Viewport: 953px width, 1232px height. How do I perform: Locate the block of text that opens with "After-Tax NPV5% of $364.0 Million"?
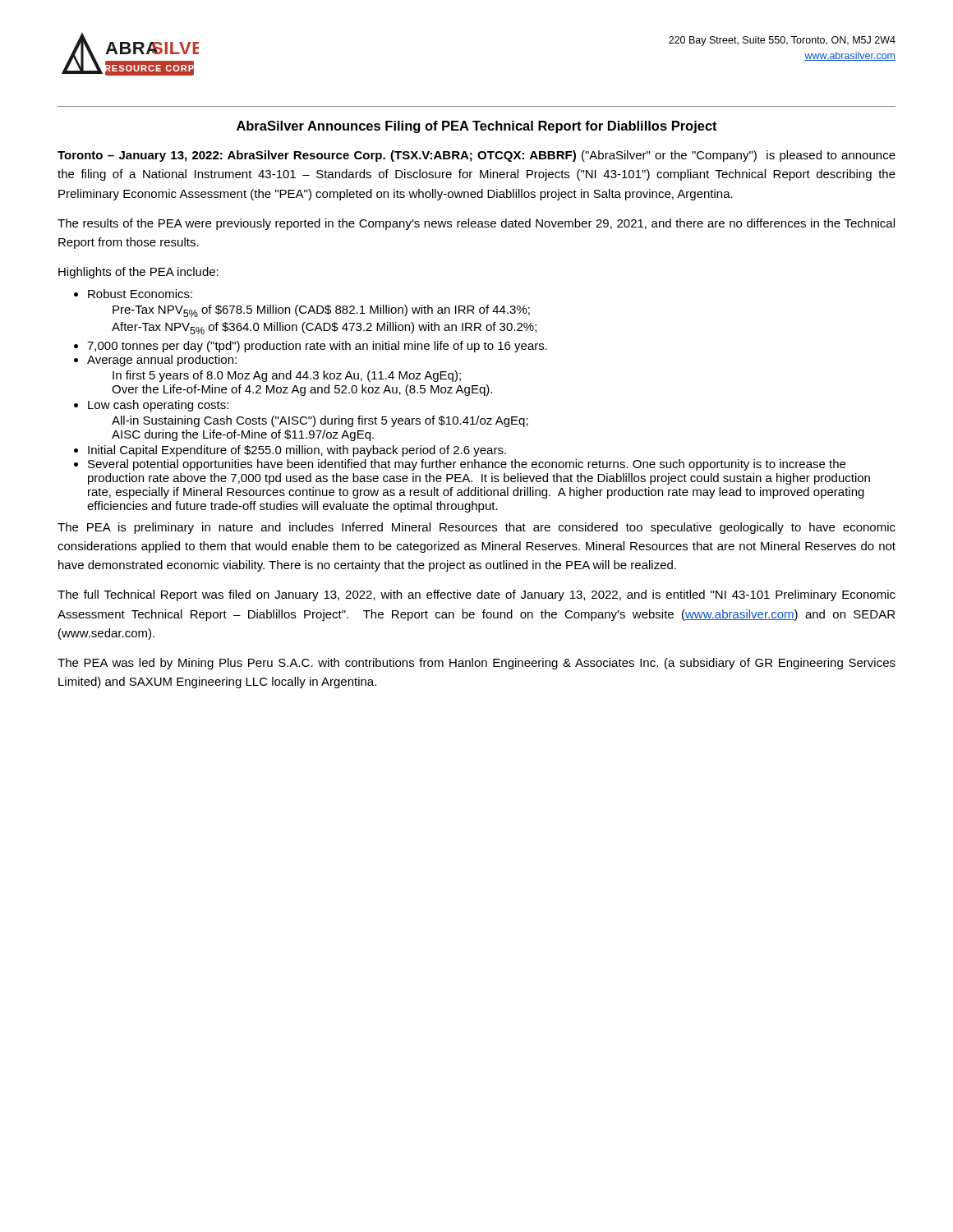(x=504, y=328)
